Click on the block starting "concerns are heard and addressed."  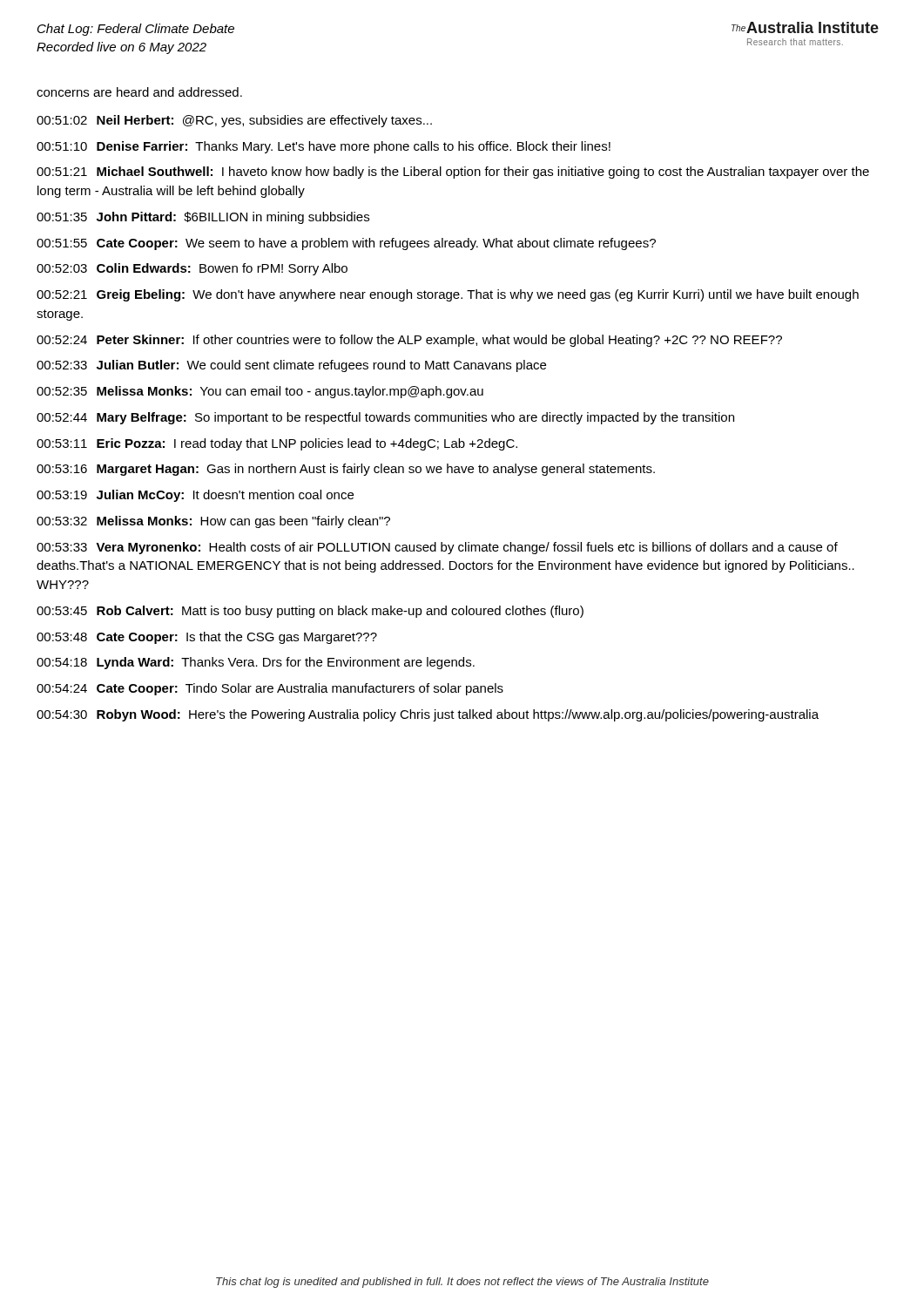140,92
